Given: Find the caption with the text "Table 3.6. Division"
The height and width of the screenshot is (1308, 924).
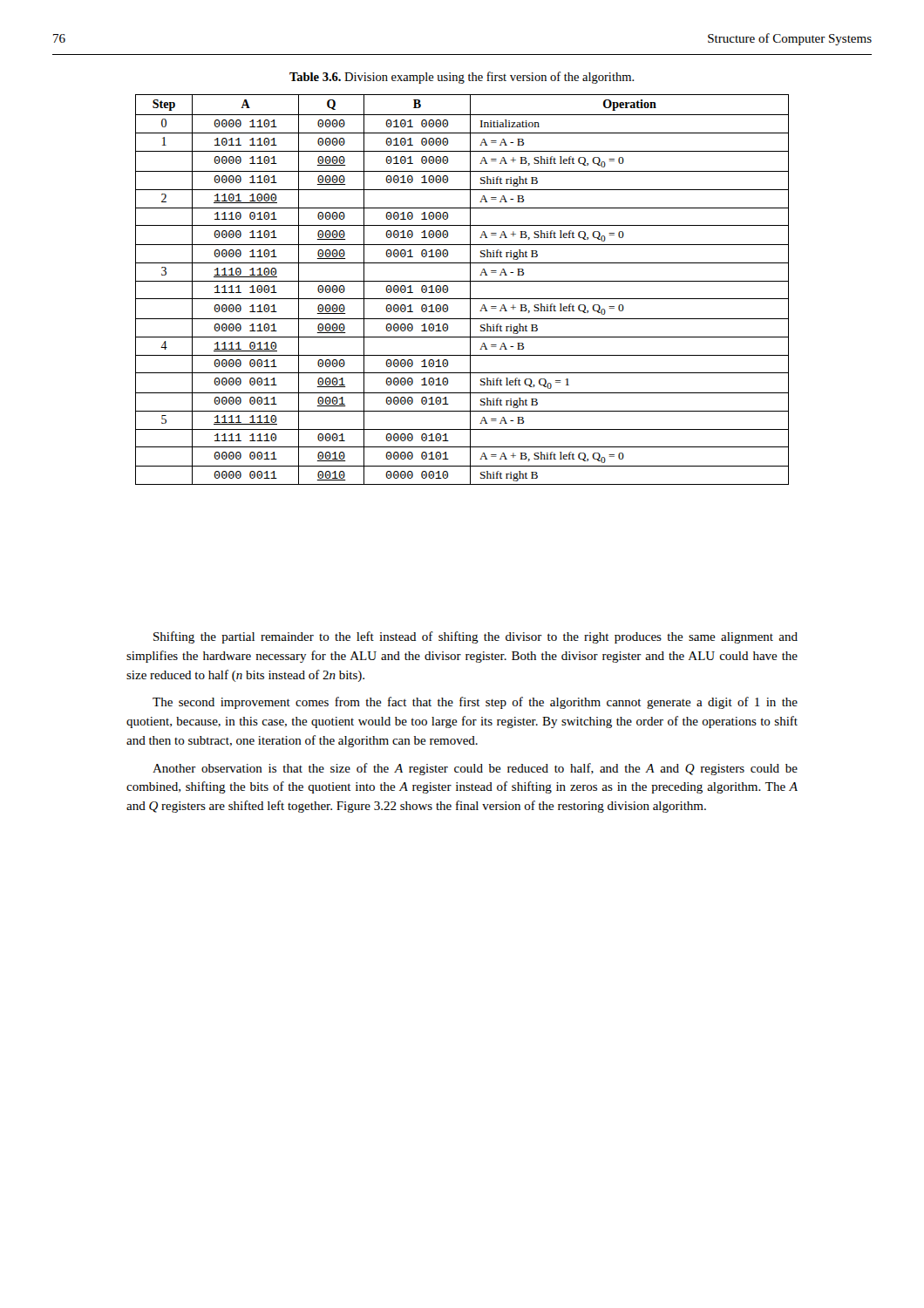Looking at the screenshot, I should [x=462, y=77].
